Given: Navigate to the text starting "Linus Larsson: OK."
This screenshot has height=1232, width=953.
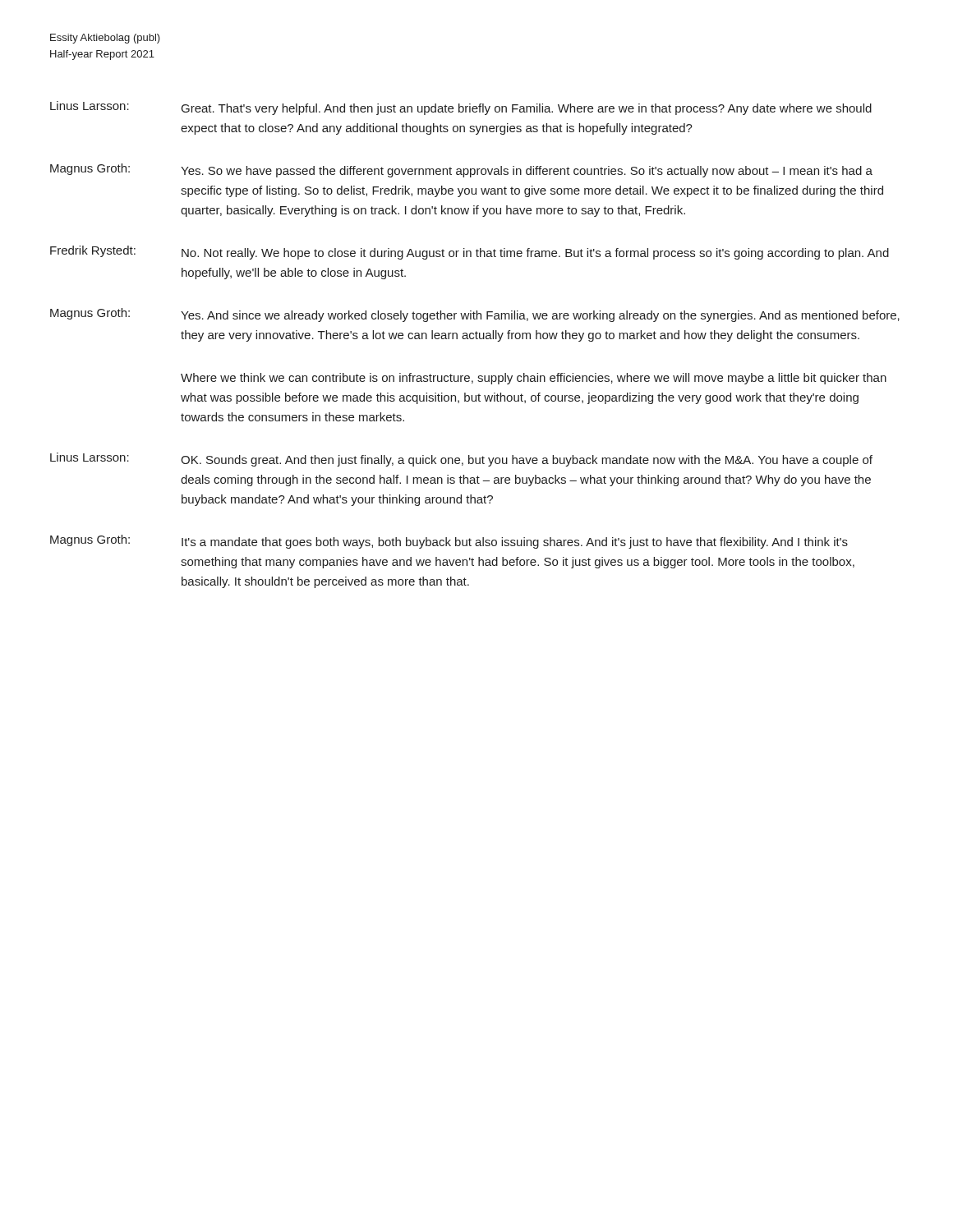Looking at the screenshot, I should (476, 480).
